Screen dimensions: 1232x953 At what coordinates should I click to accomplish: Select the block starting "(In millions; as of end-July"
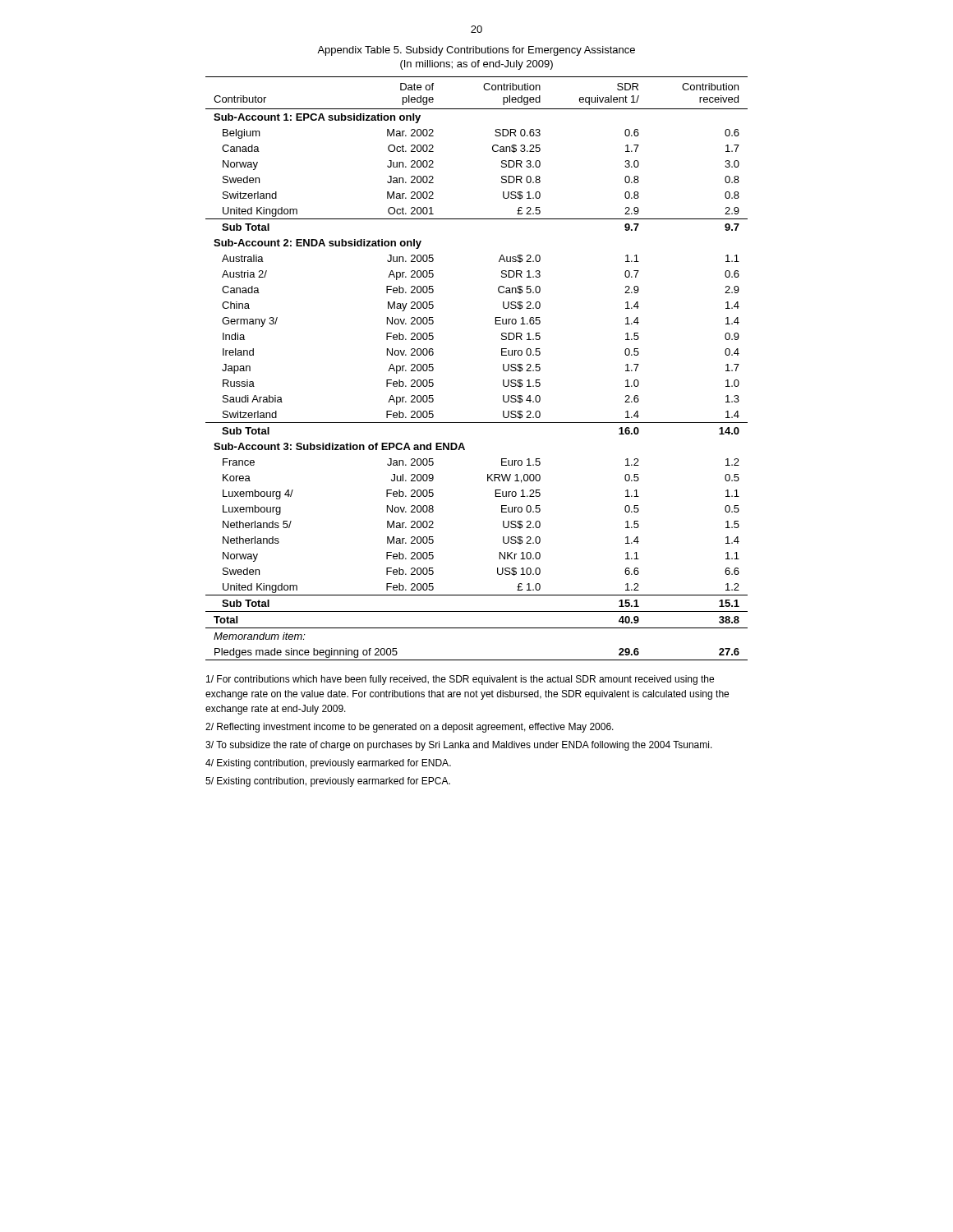point(476,64)
